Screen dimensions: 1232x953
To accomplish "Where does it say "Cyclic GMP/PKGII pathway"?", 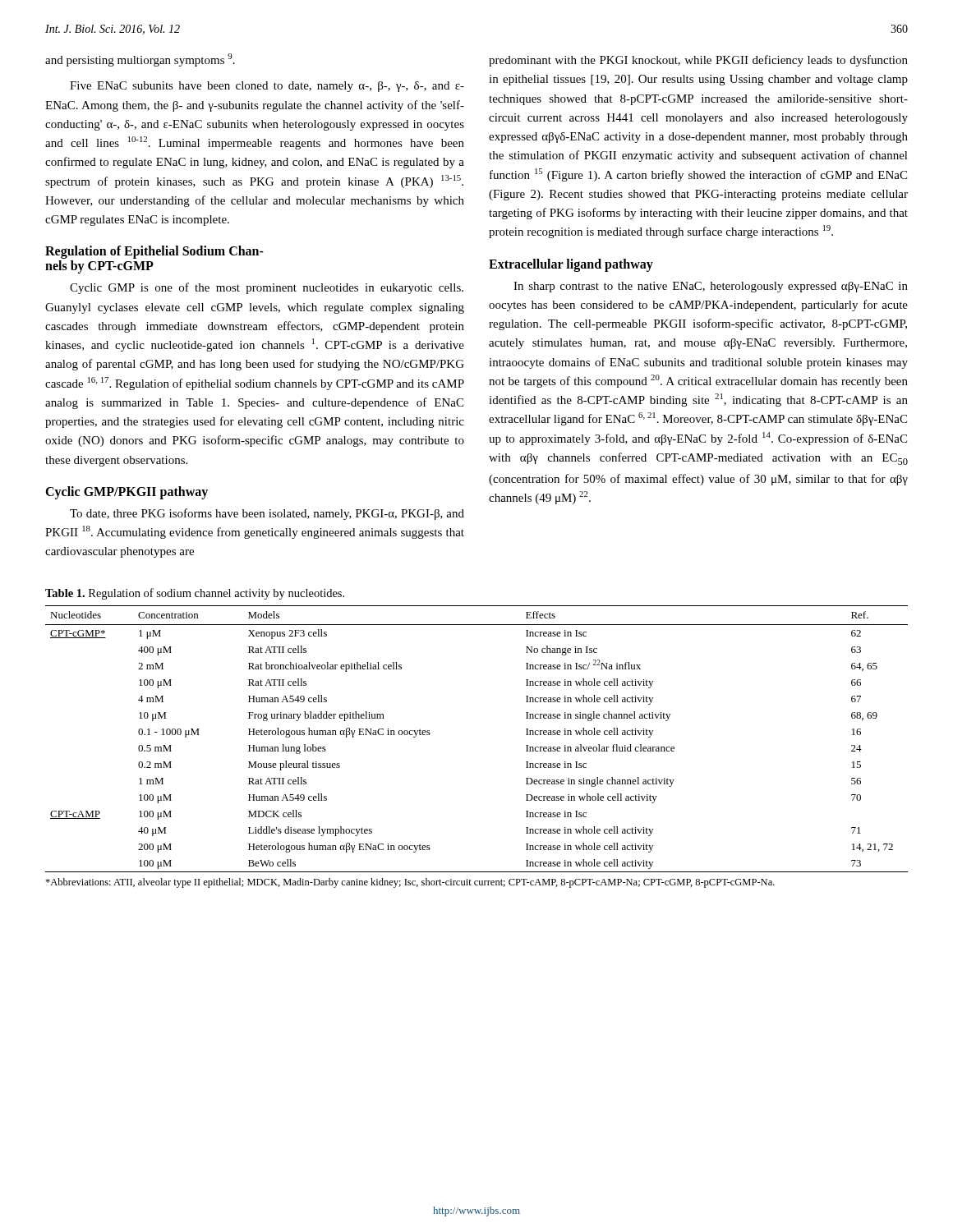I will pyautogui.click(x=127, y=491).
